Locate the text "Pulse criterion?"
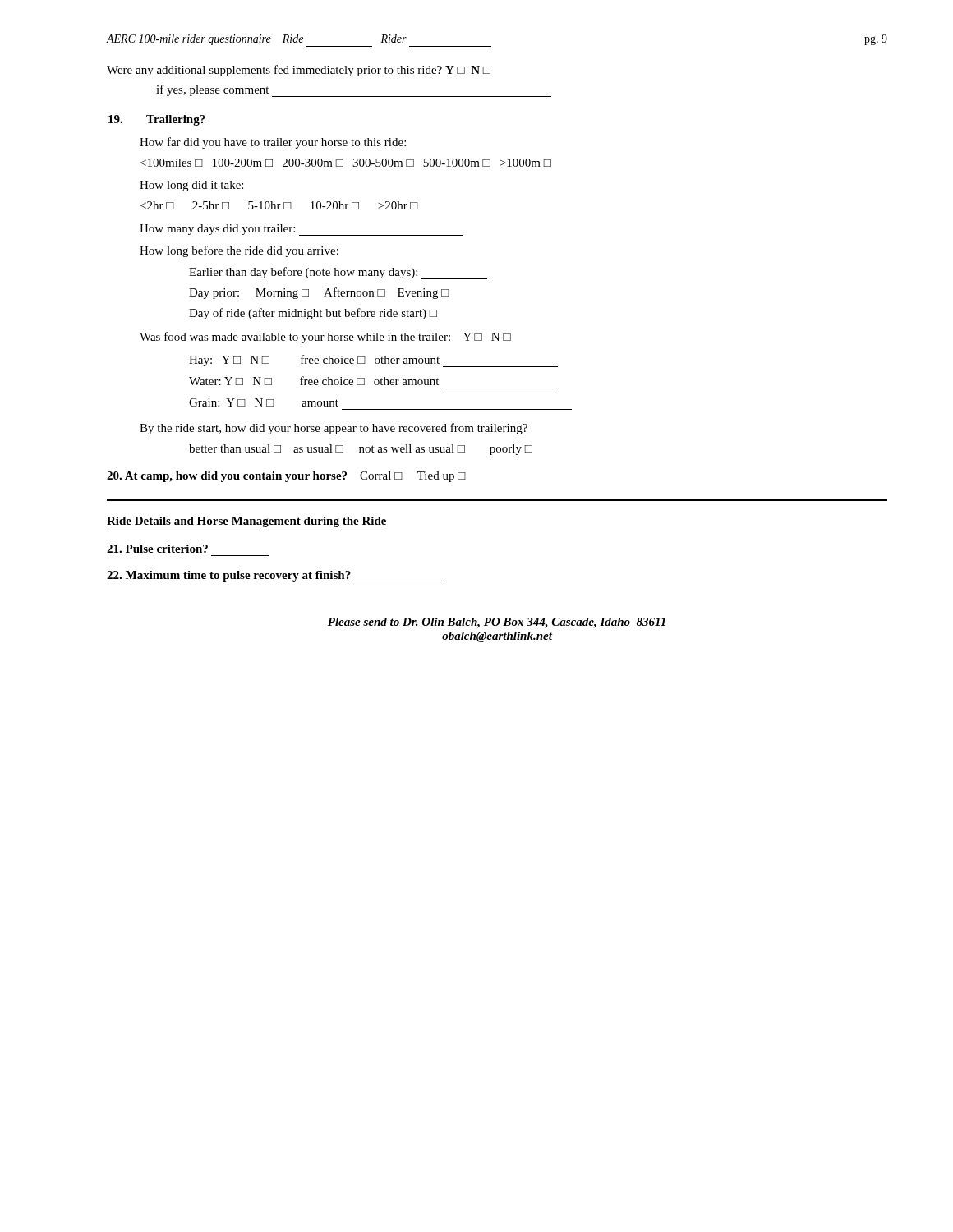Viewport: 953px width, 1232px height. [188, 549]
